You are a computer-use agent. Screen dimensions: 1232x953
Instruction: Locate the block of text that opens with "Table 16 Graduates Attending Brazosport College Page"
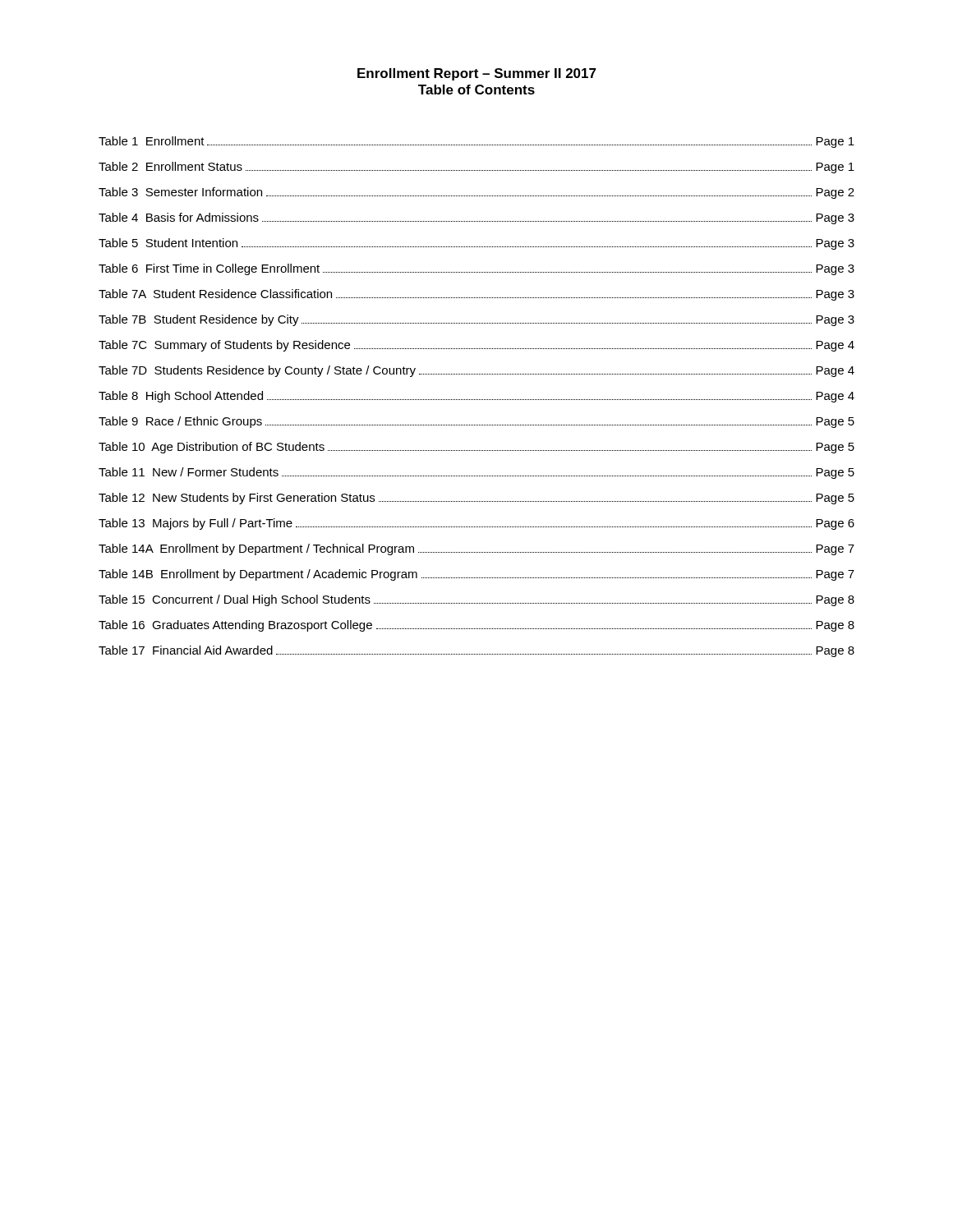[476, 625]
